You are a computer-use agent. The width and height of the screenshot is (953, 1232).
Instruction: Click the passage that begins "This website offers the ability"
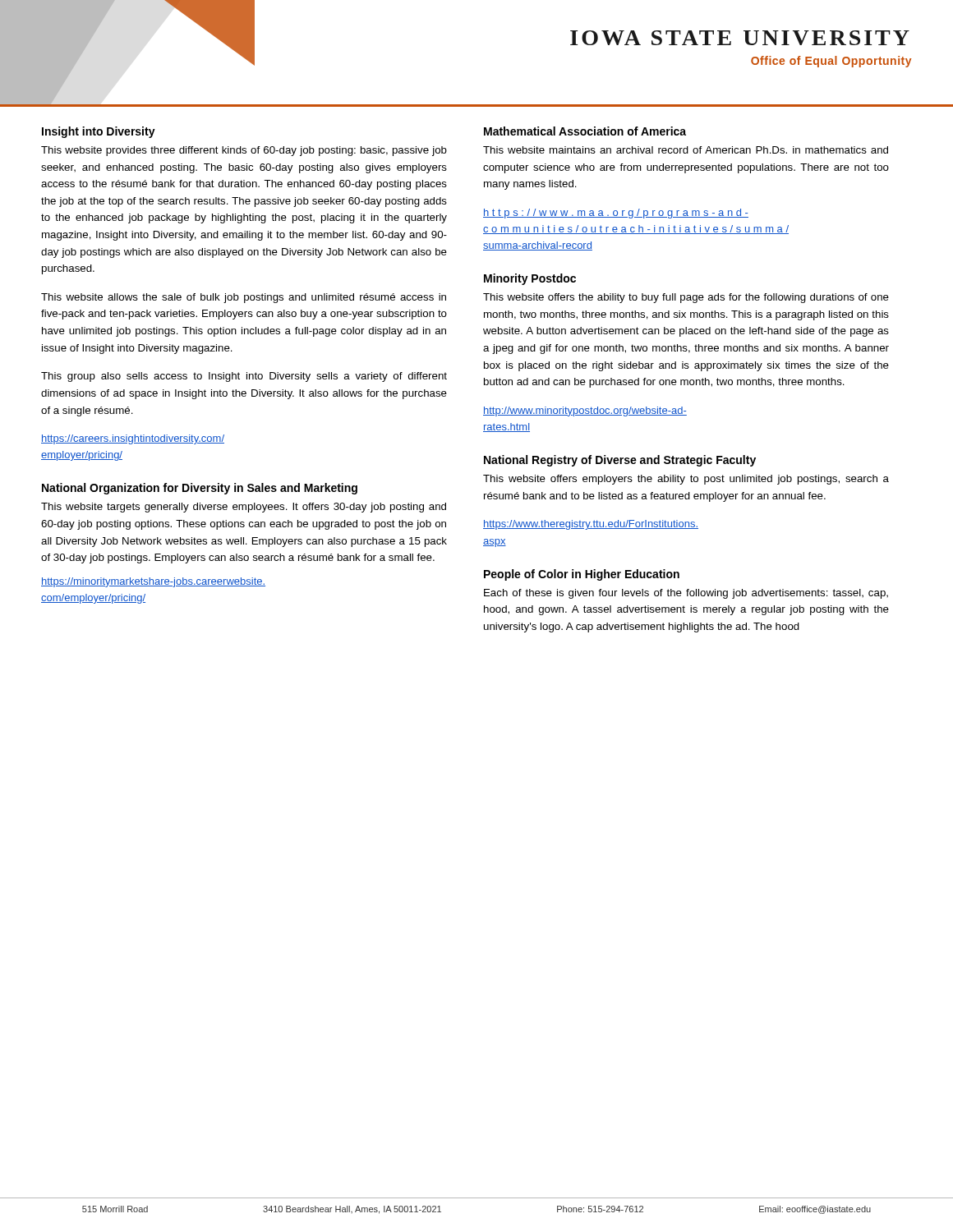686,339
